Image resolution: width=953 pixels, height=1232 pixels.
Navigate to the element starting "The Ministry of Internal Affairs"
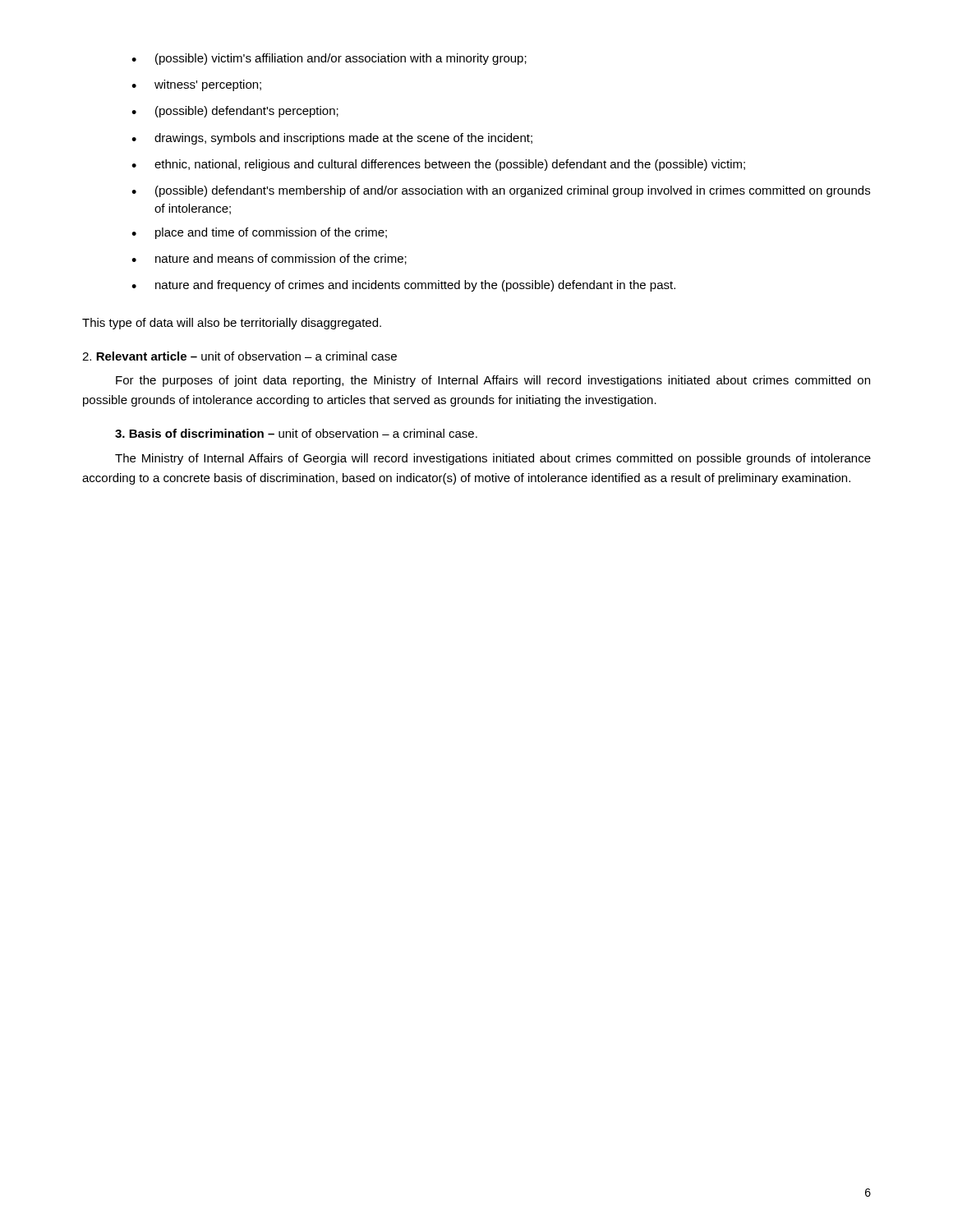476,467
